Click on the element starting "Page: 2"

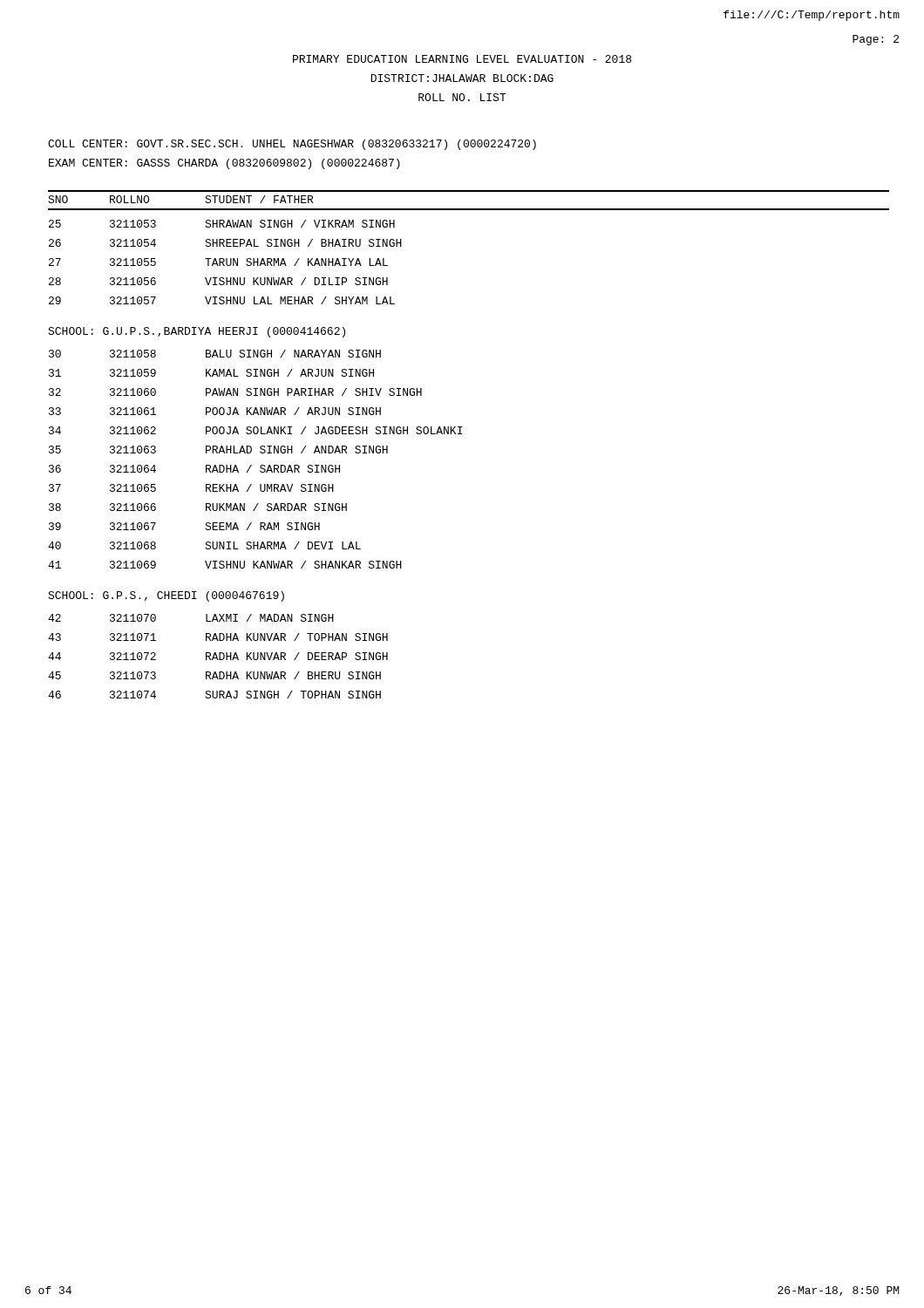tap(876, 40)
